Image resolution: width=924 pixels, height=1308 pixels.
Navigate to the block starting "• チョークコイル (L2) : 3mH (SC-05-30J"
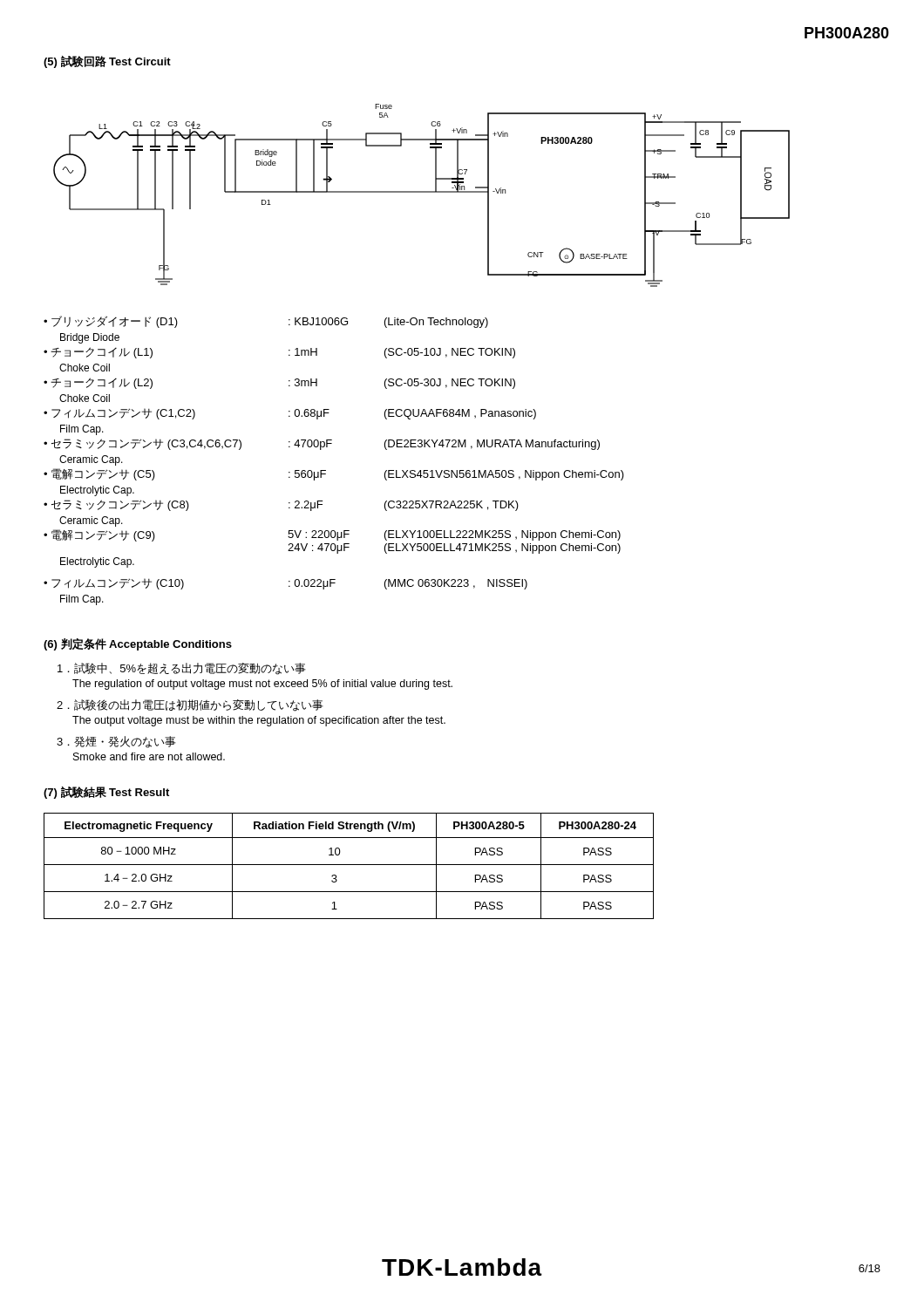point(436,390)
